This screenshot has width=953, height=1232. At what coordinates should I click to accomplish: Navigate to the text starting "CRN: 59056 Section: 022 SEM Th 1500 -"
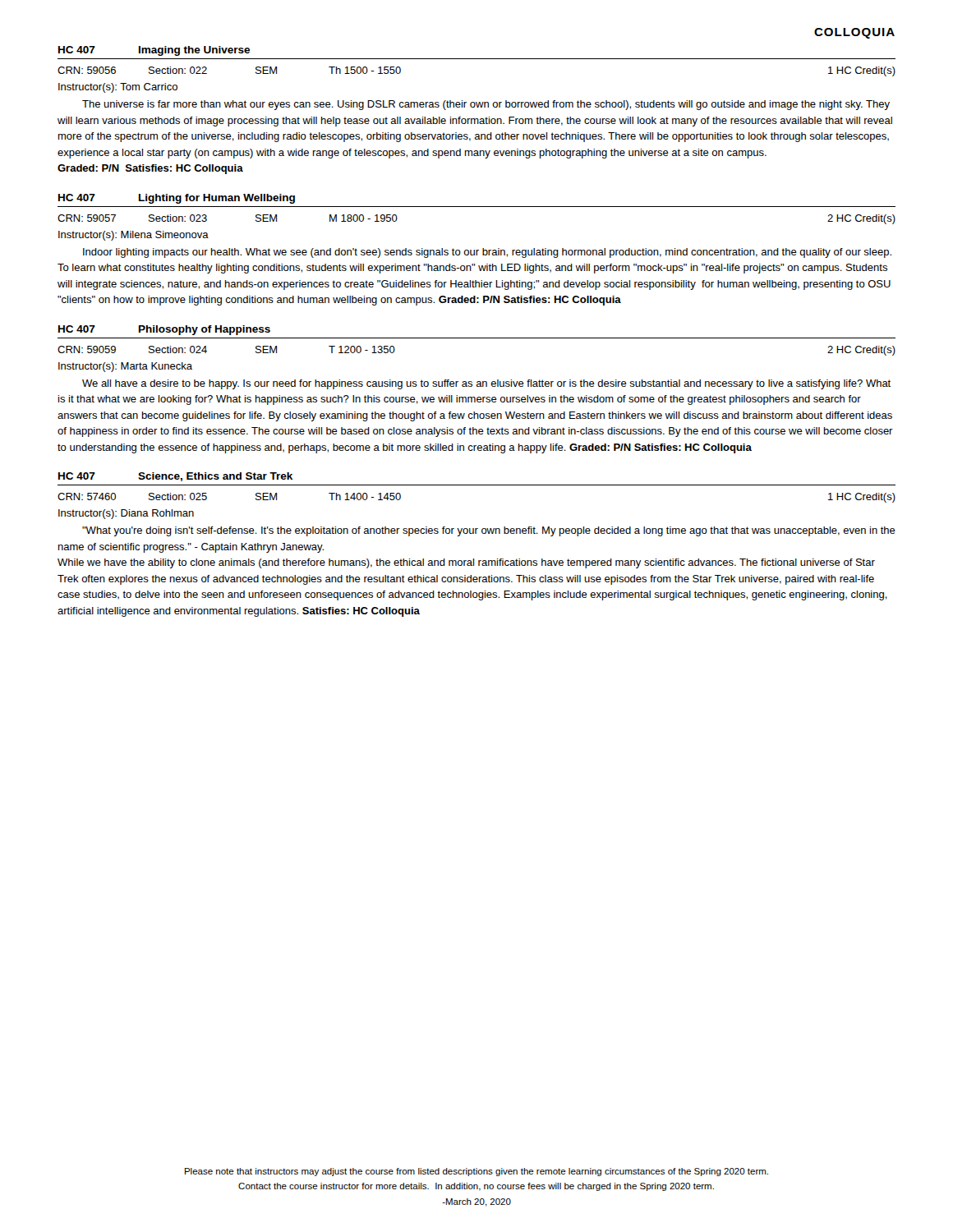point(476,70)
